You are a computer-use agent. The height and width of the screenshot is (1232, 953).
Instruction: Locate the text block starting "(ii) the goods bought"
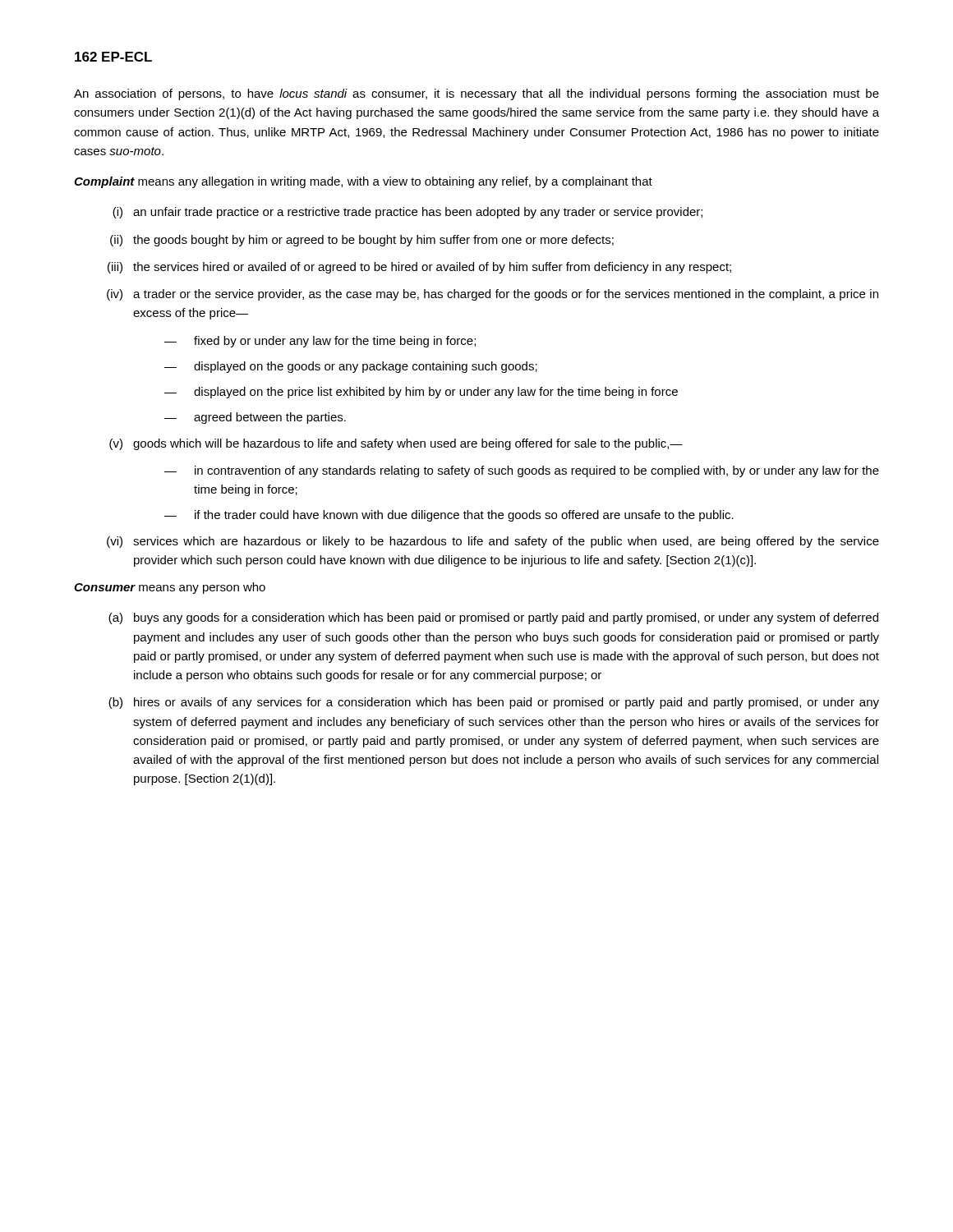click(476, 239)
